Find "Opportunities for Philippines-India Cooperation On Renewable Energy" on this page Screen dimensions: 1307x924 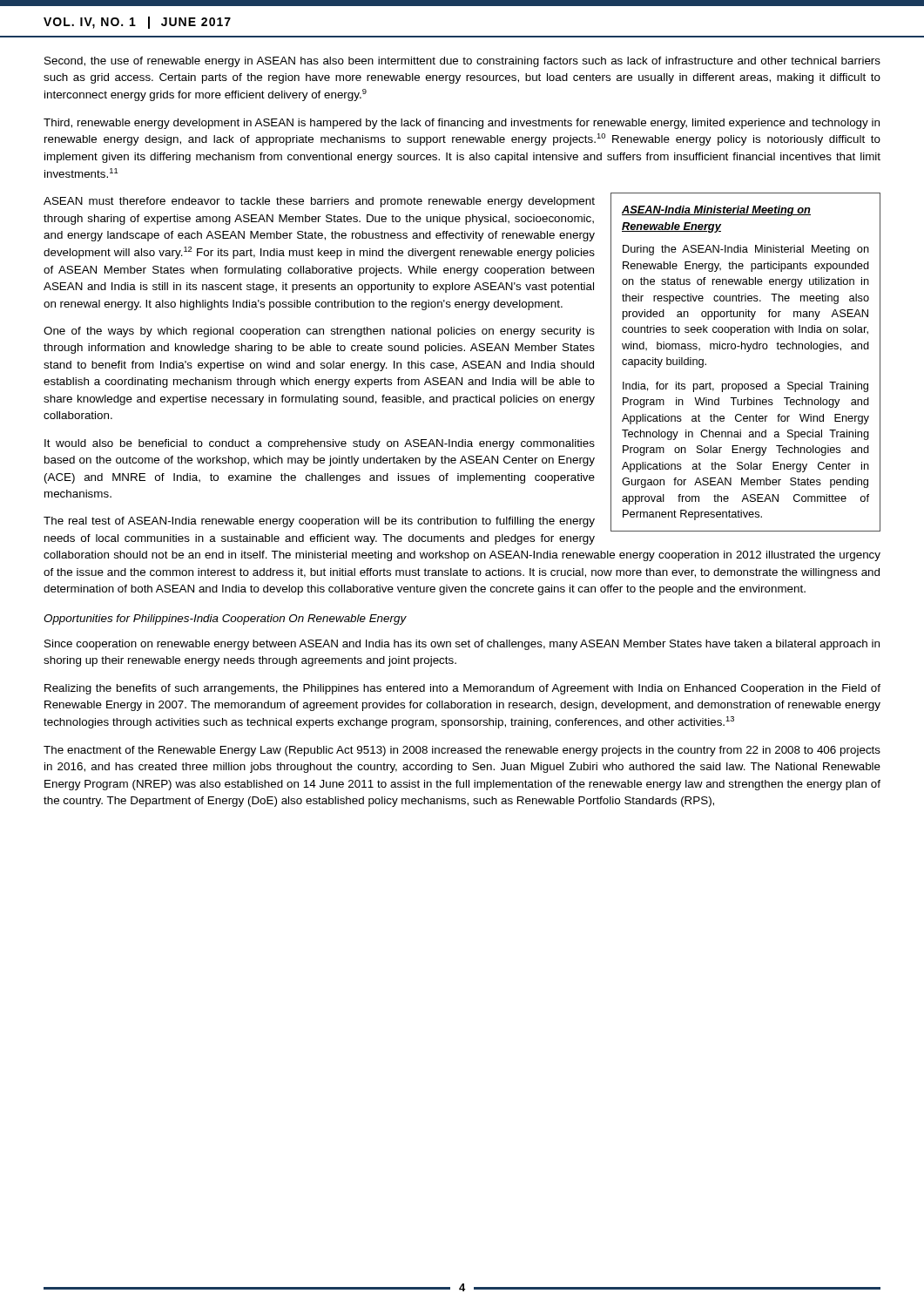[225, 618]
